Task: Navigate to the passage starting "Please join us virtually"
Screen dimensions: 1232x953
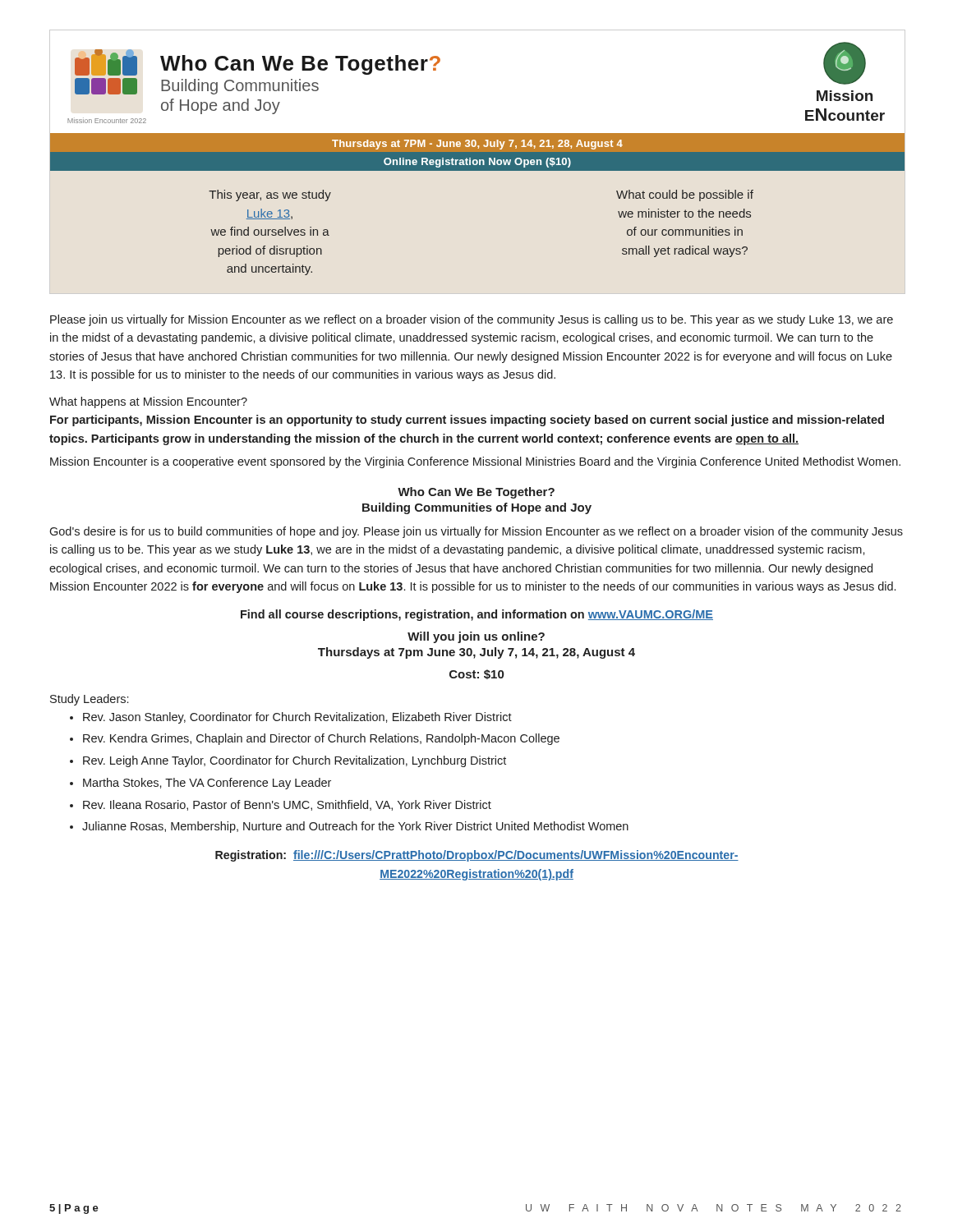Action: [471, 347]
